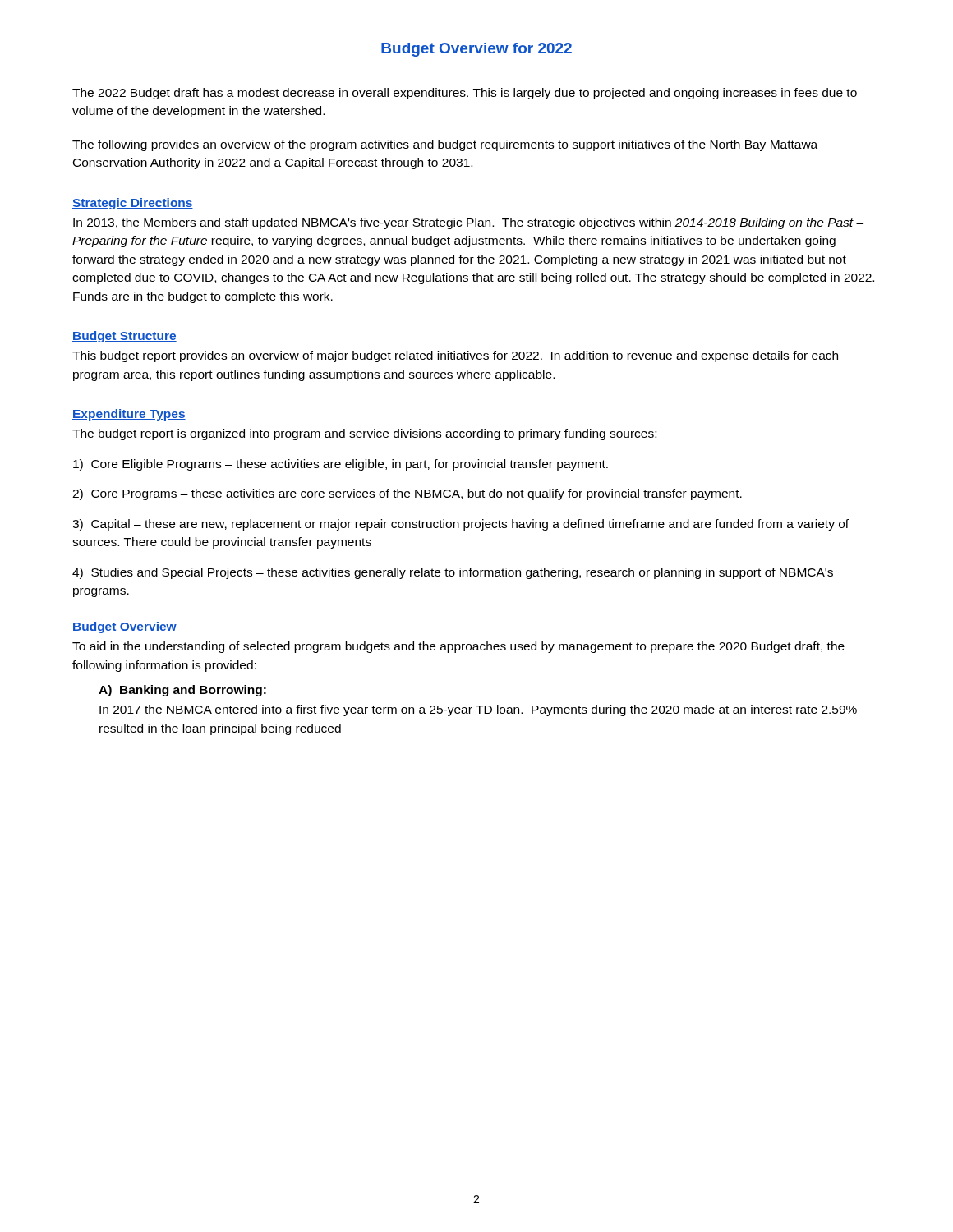Where does it say "Expenditure Types"?

pos(129,414)
